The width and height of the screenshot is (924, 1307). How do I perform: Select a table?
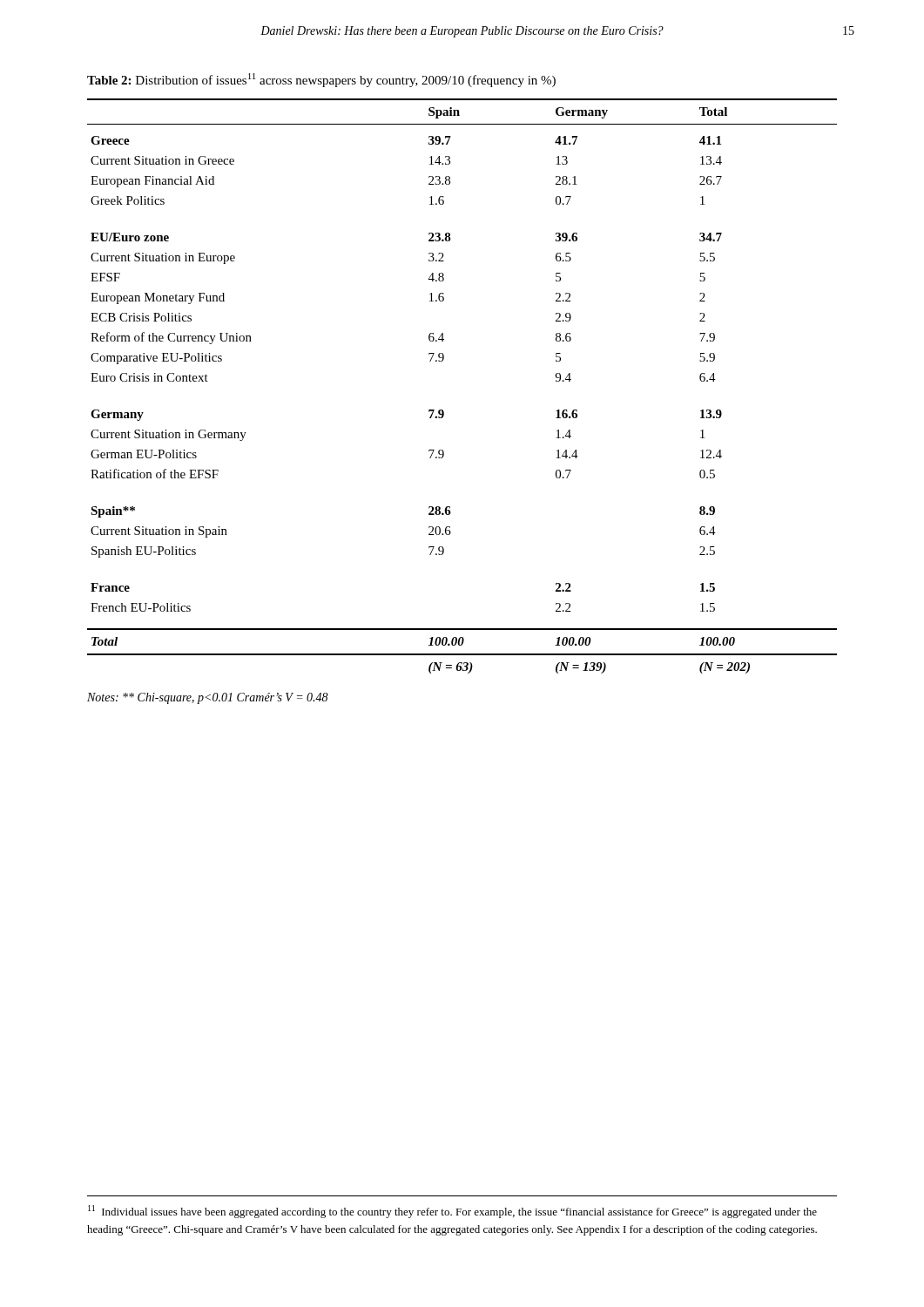tap(462, 389)
